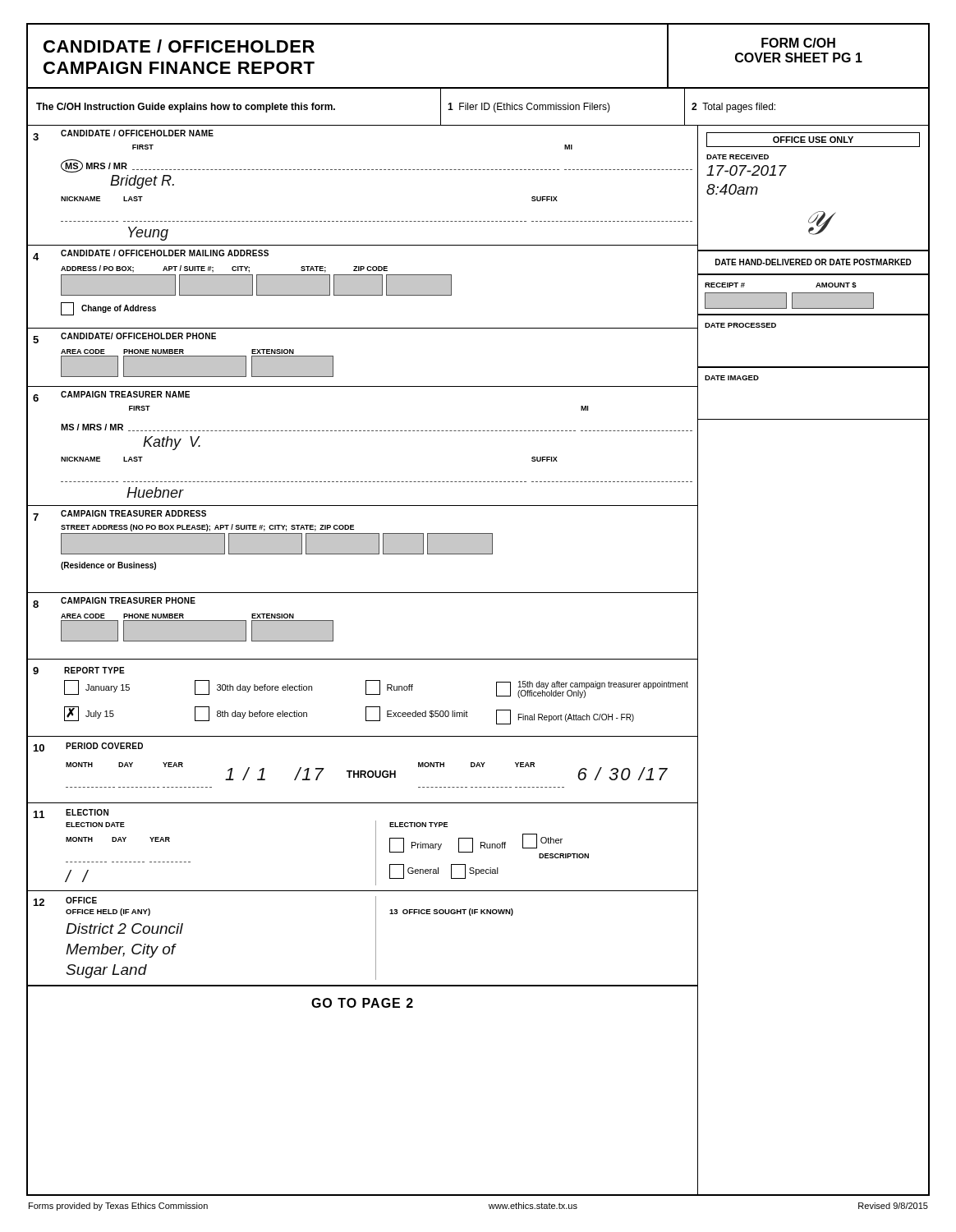Find the block on this page that starts "Date Hand-delivered or Date"
This screenshot has width=956, height=1232.
(813, 262)
